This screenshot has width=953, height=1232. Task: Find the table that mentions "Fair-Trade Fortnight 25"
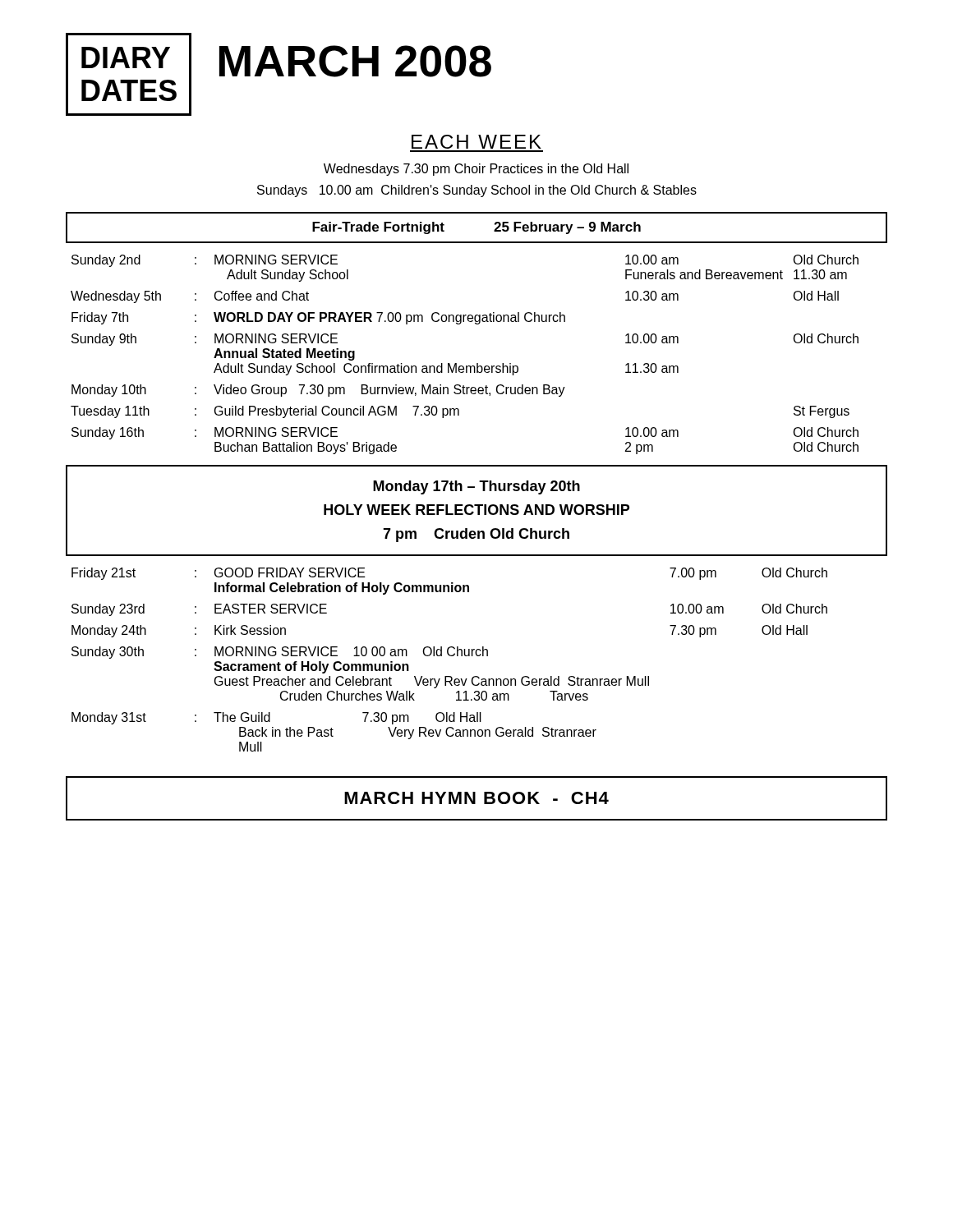click(476, 228)
